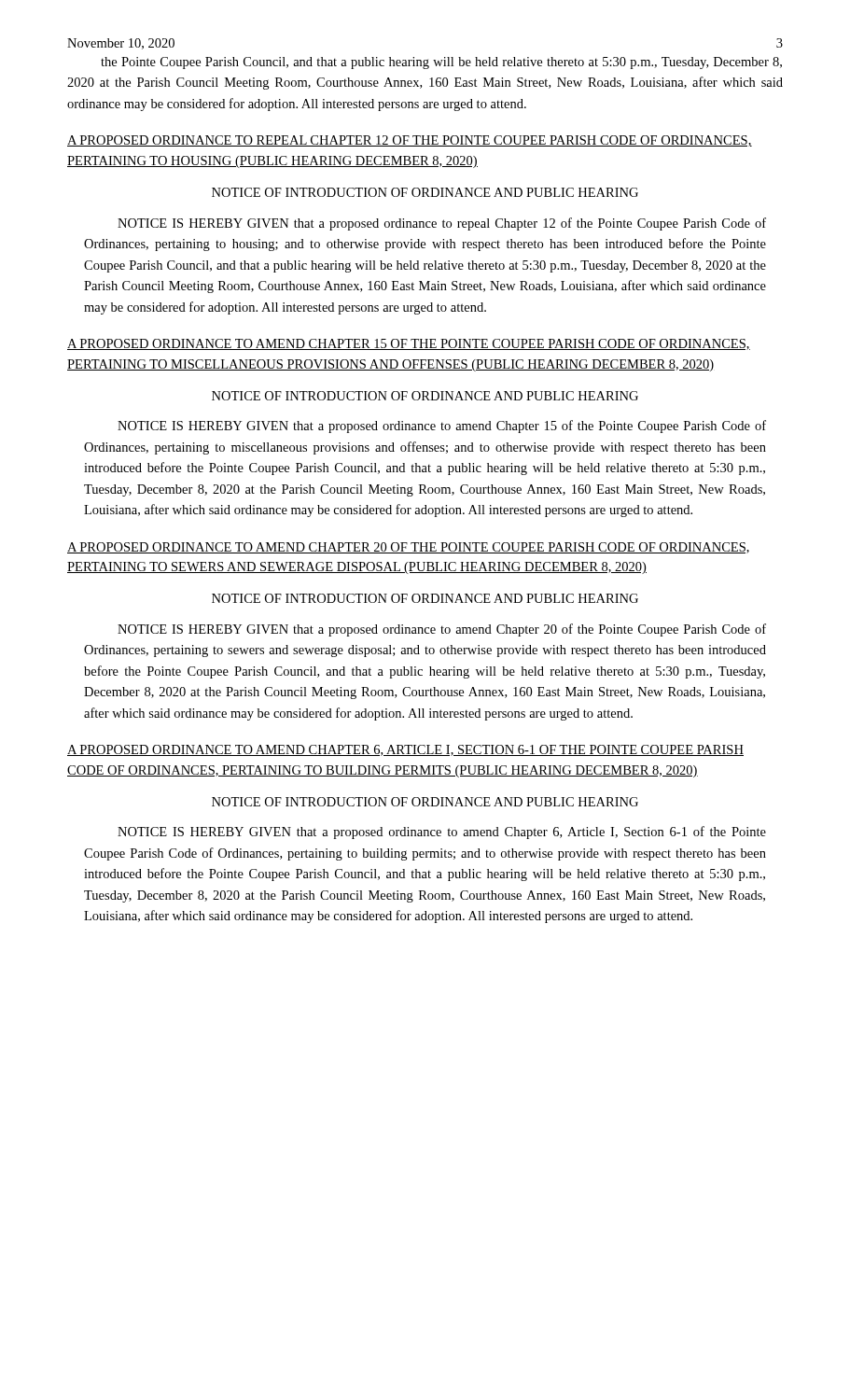This screenshot has width=850, height=1400.
Task: Locate the element starting "A PROPOSED ORDINANCE TO REPEAL CHAPTER 12"
Action: pos(409,150)
